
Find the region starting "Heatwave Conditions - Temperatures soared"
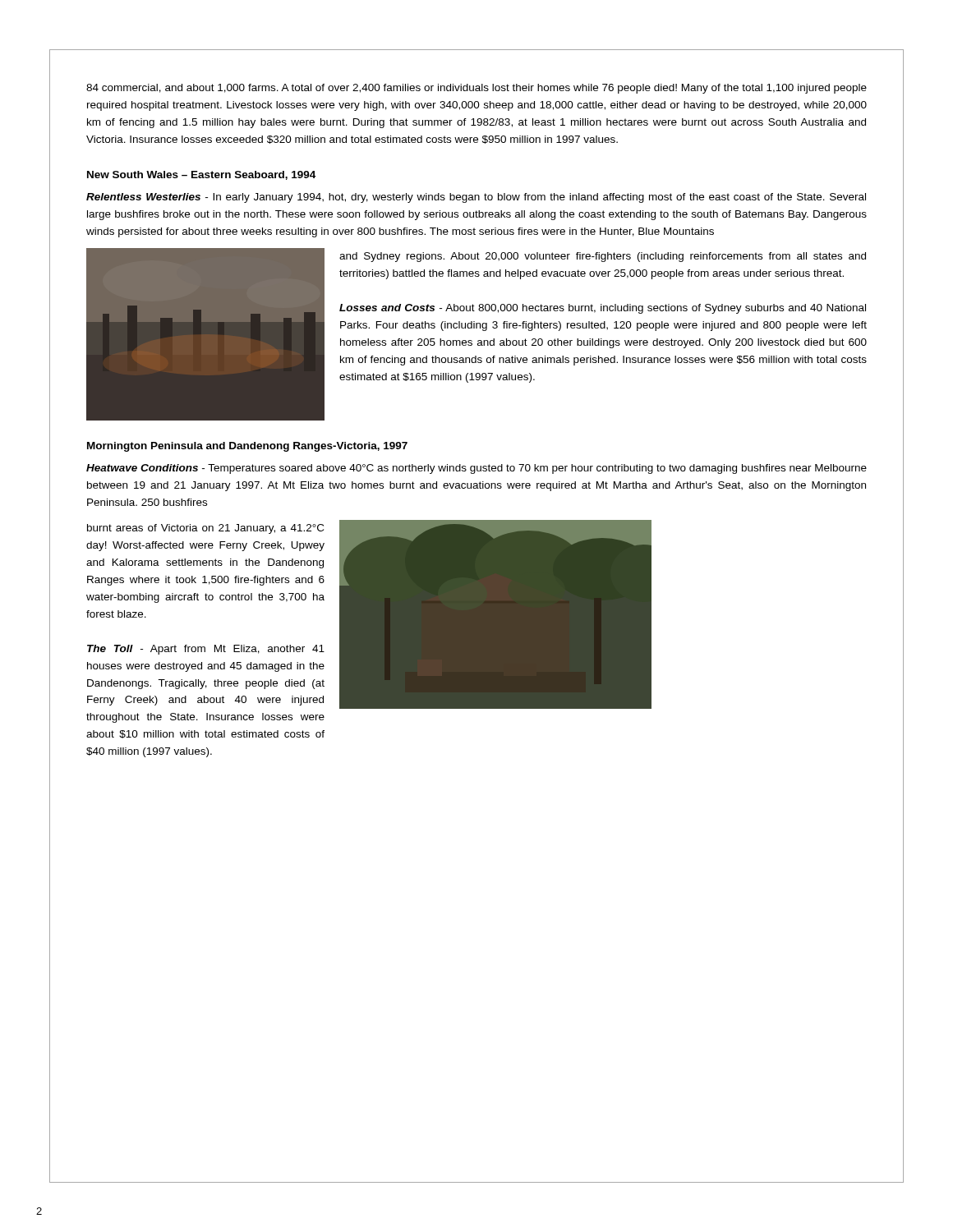pos(476,485)
